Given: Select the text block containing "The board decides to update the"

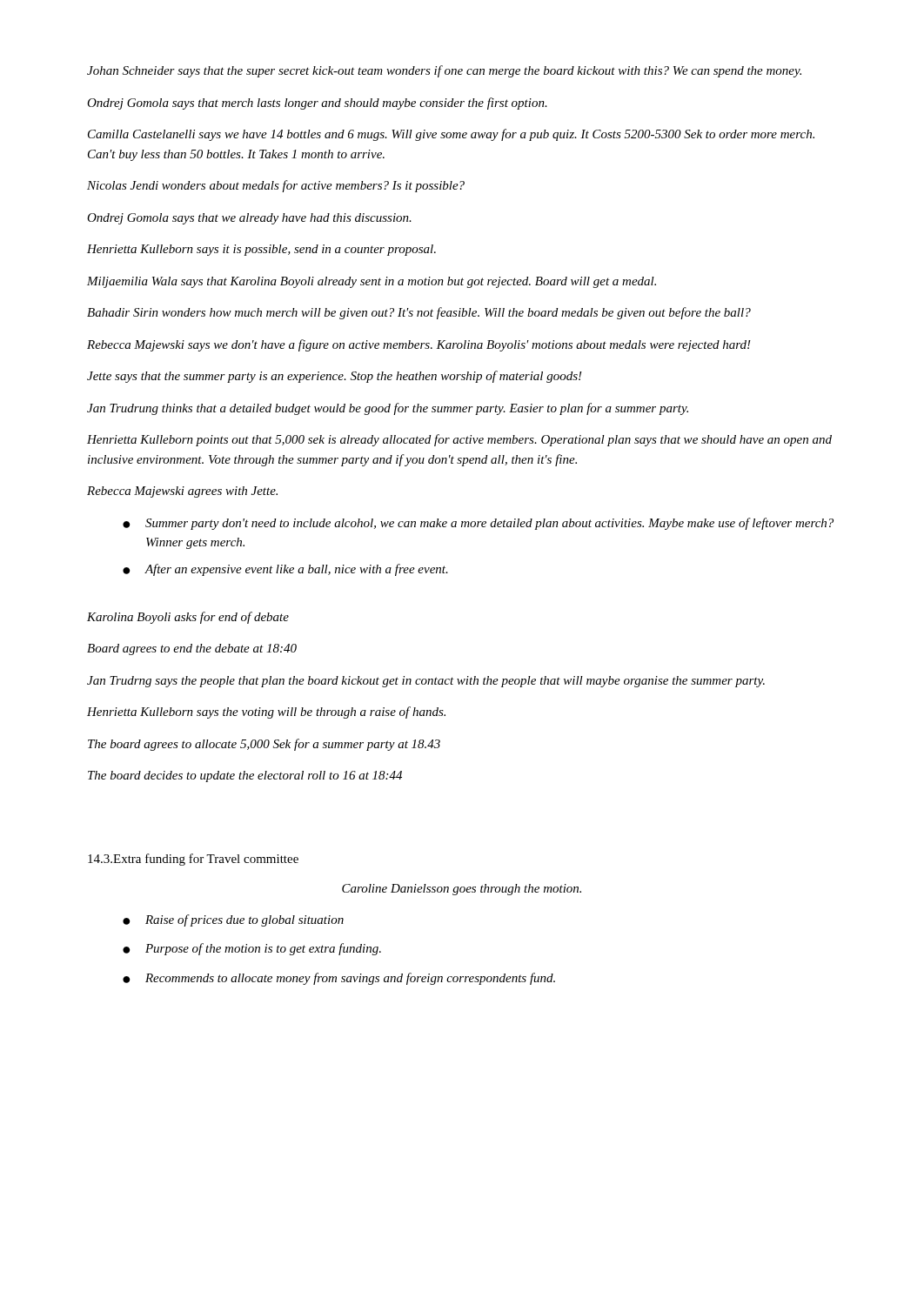Looking at the screenshot, I should pyautogui.click(x=245, y=775).
